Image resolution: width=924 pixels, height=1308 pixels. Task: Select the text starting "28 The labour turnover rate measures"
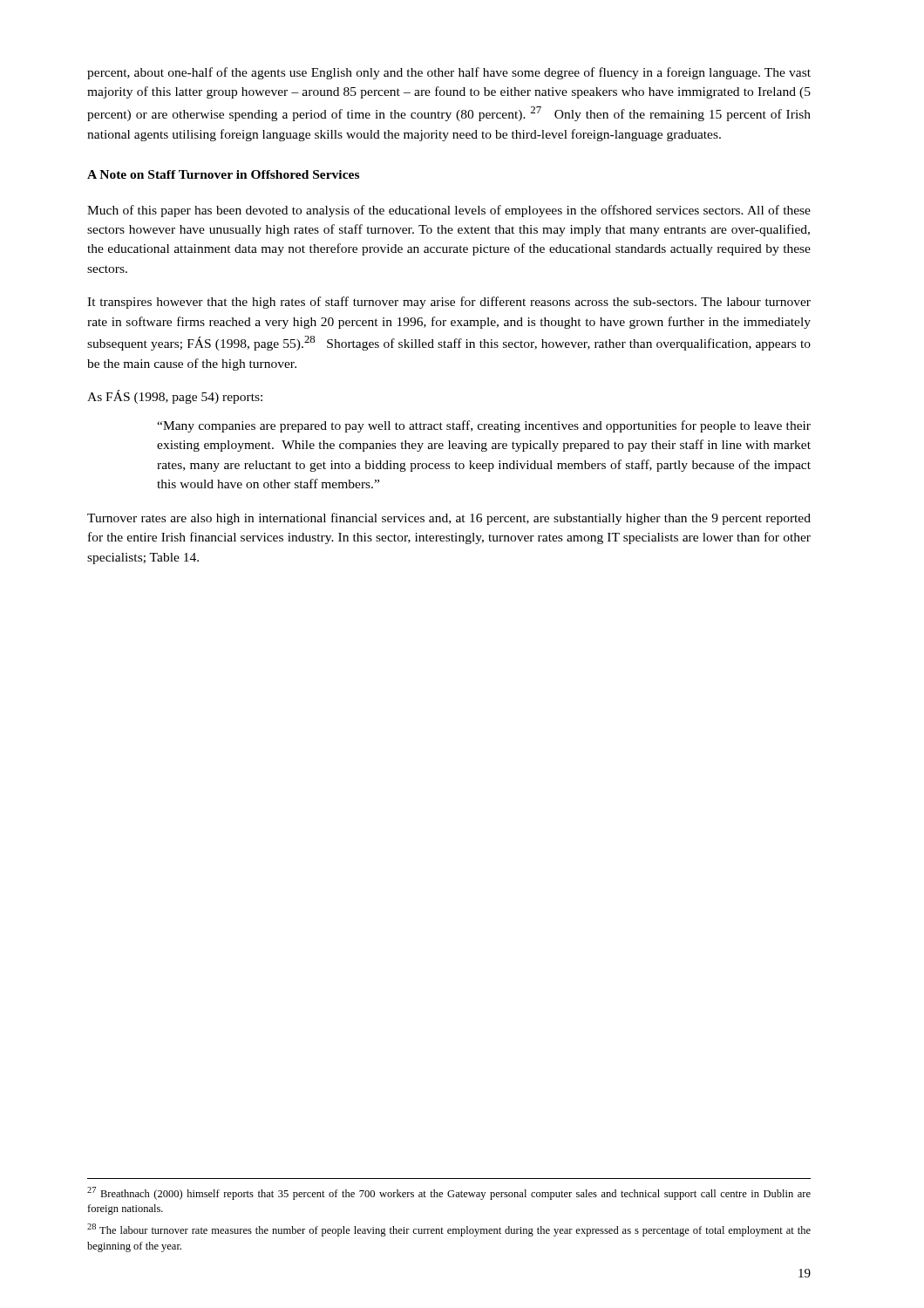449,1237
